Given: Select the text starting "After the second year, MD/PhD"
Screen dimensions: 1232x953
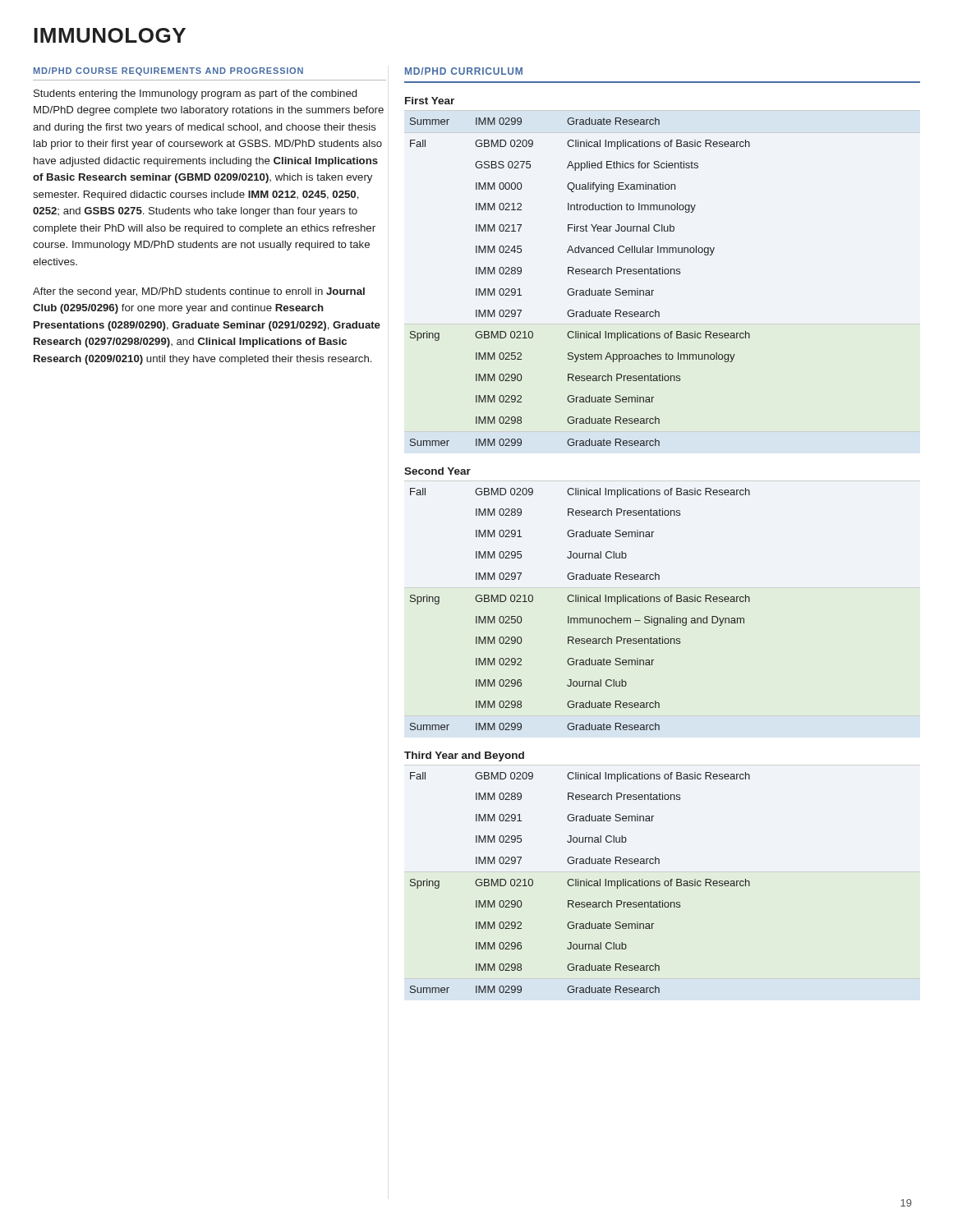Looking at the screenshot, I should (x=207, y=325).
